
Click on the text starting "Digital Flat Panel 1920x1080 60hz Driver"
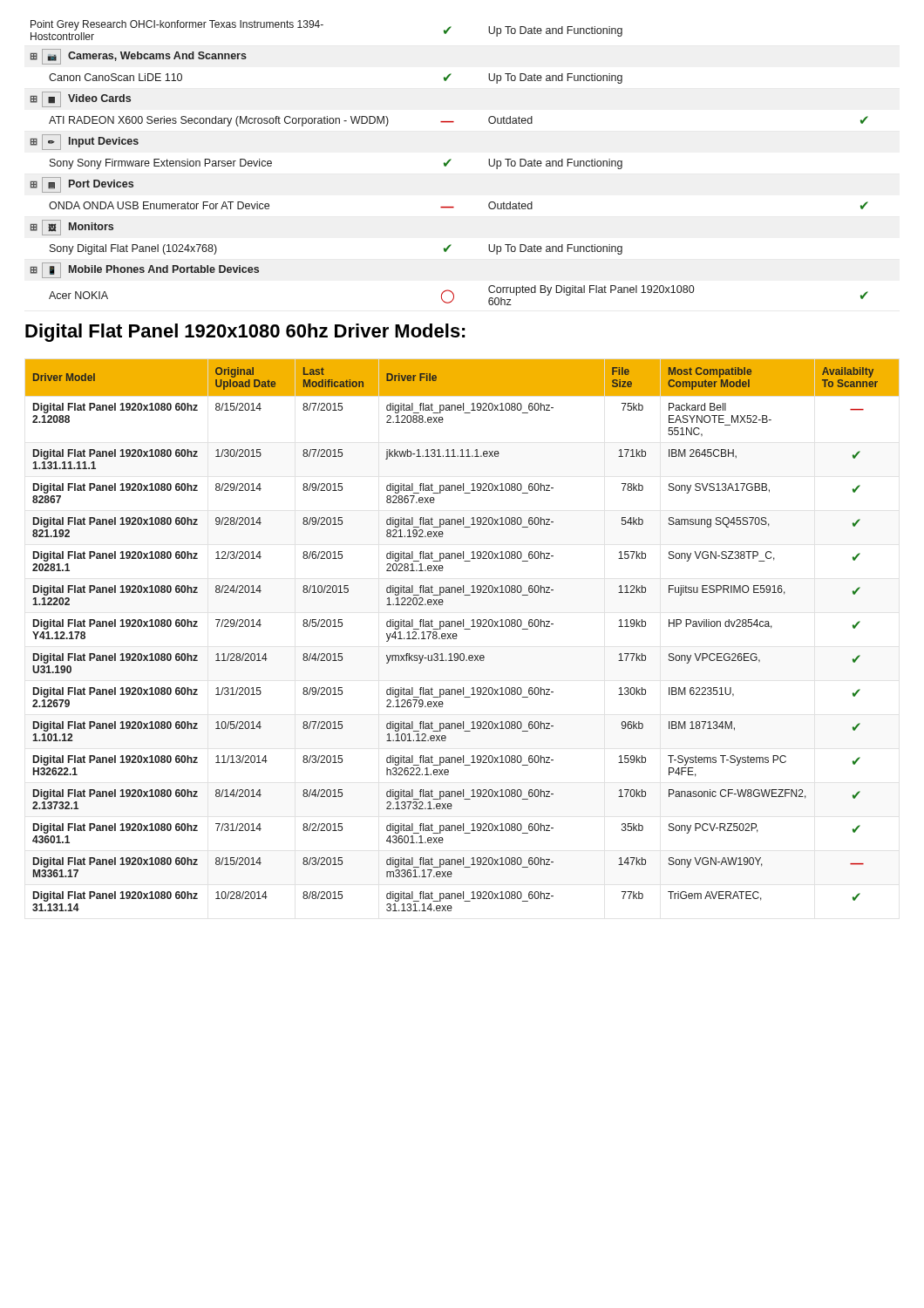pos(246,331)
